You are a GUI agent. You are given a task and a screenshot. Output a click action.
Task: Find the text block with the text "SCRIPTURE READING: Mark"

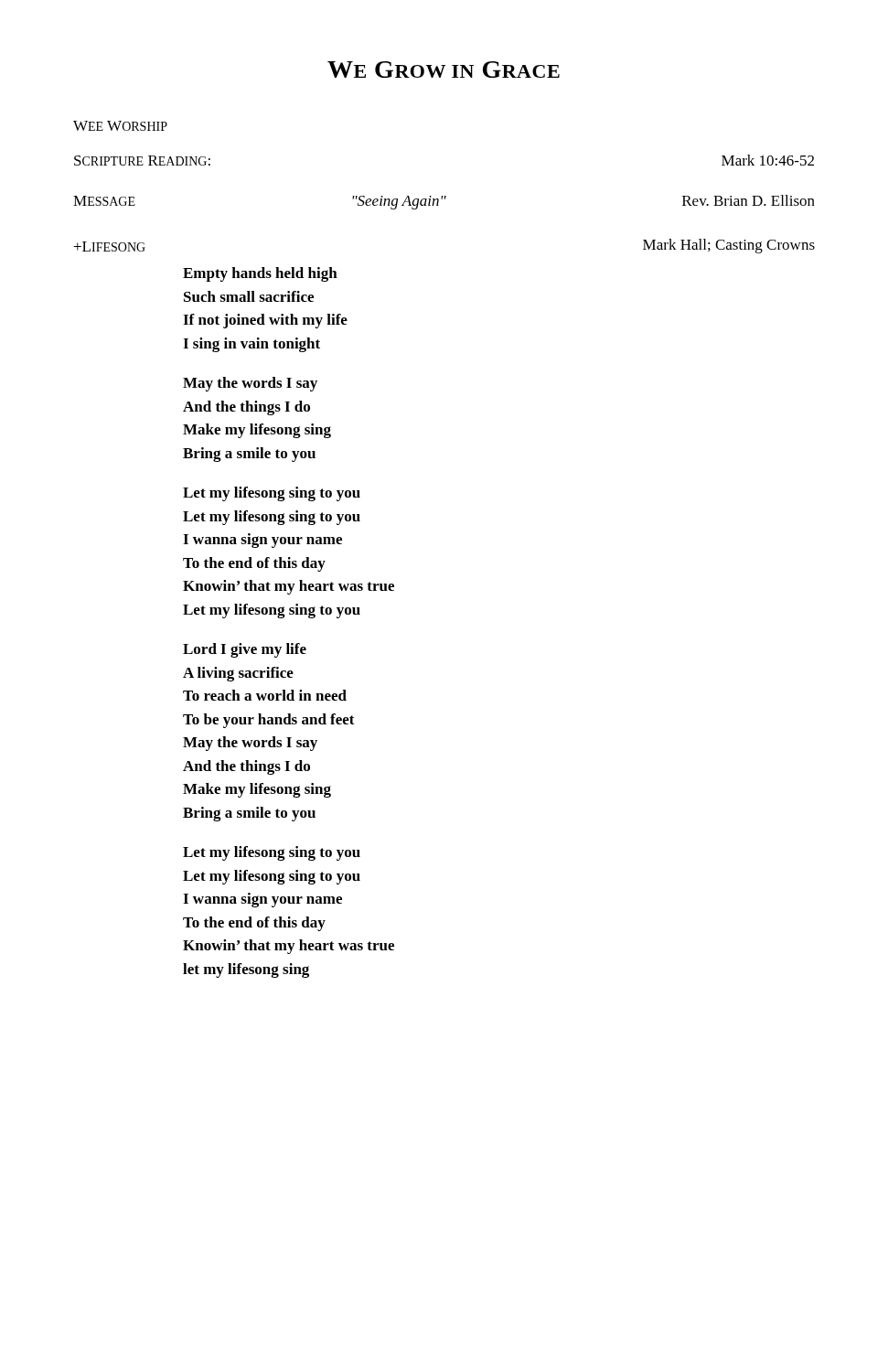[x=156, y=160]
